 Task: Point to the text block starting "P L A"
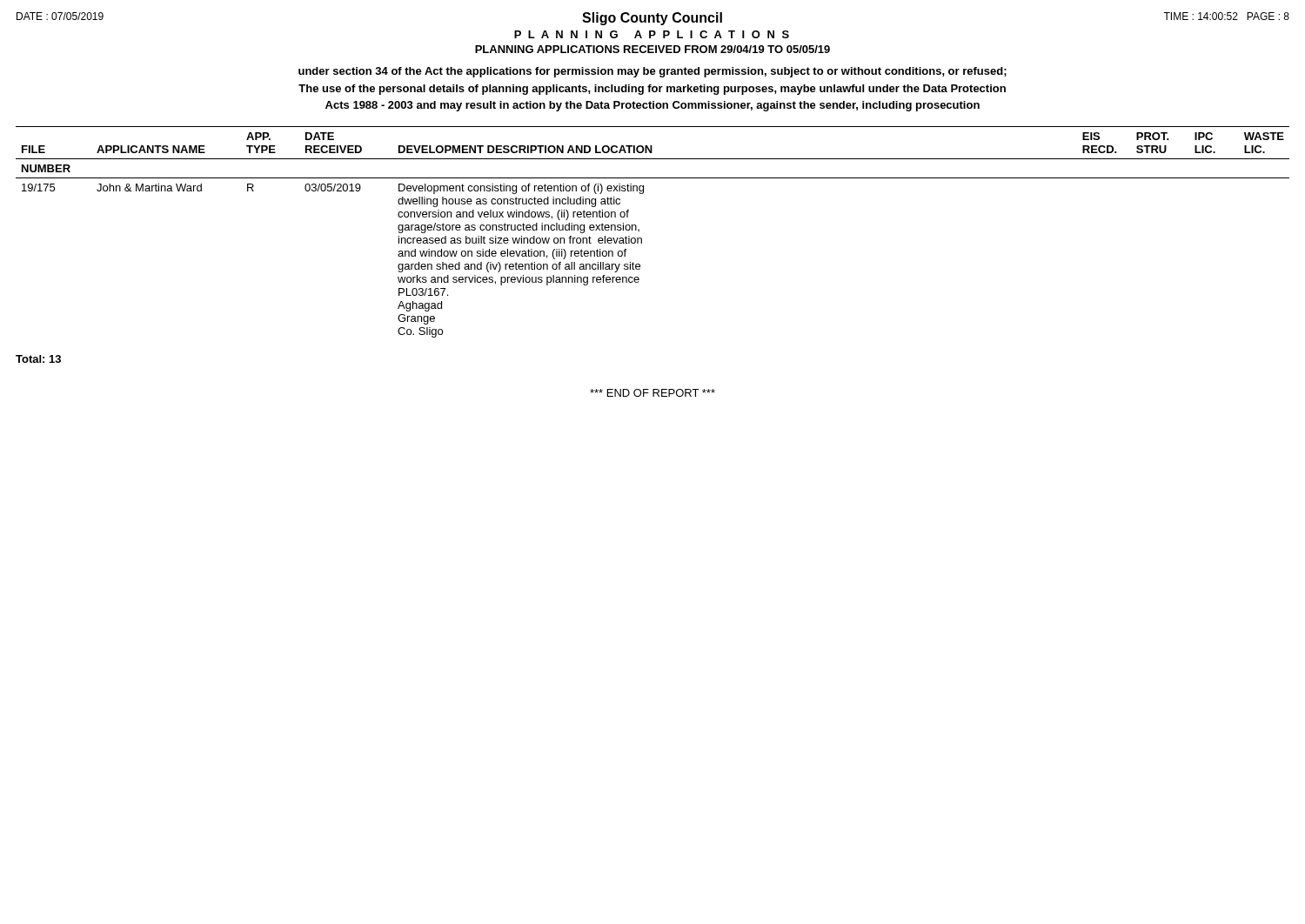[x=652, y=34]
